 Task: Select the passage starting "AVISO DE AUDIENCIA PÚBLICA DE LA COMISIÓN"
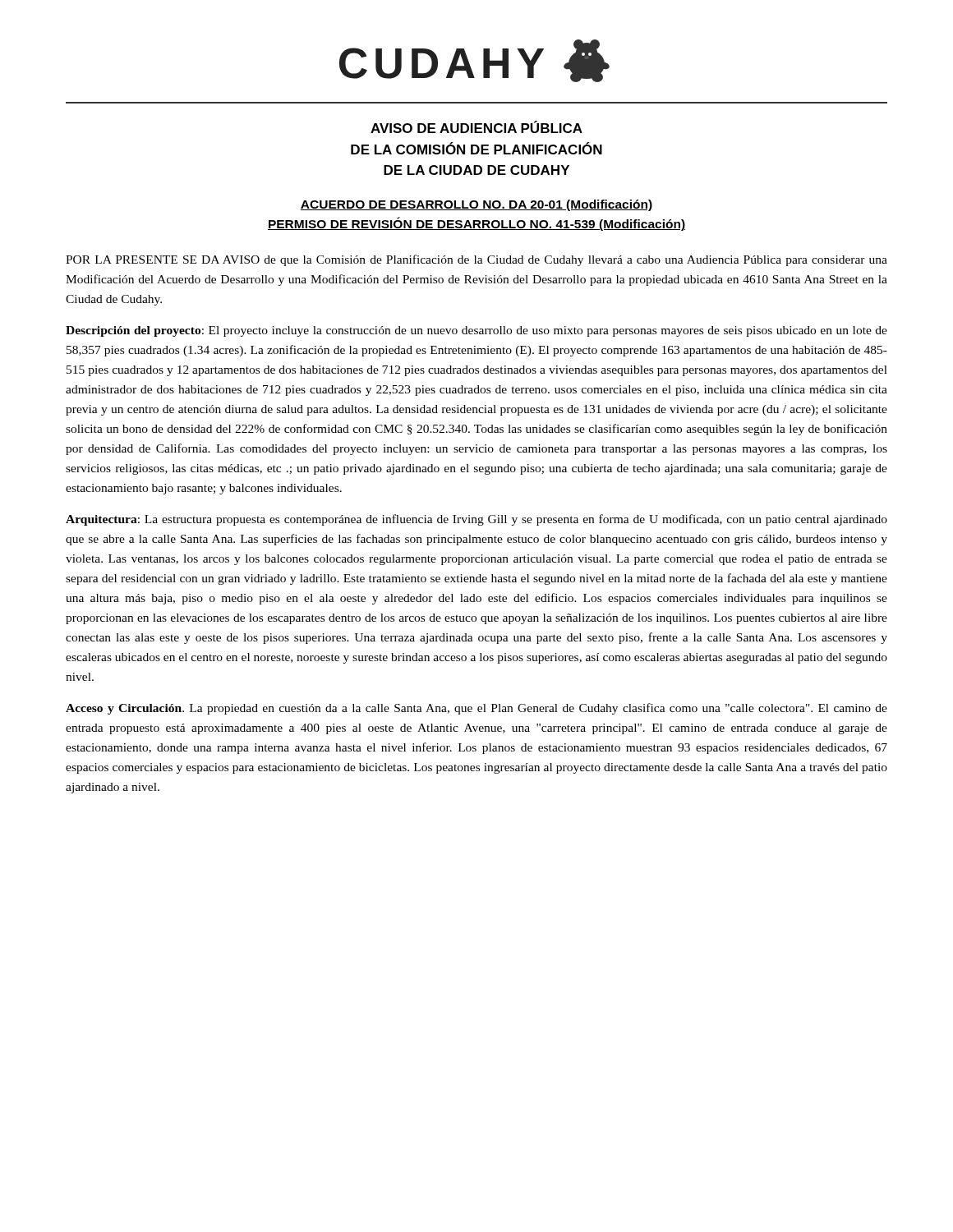[476, 150]
